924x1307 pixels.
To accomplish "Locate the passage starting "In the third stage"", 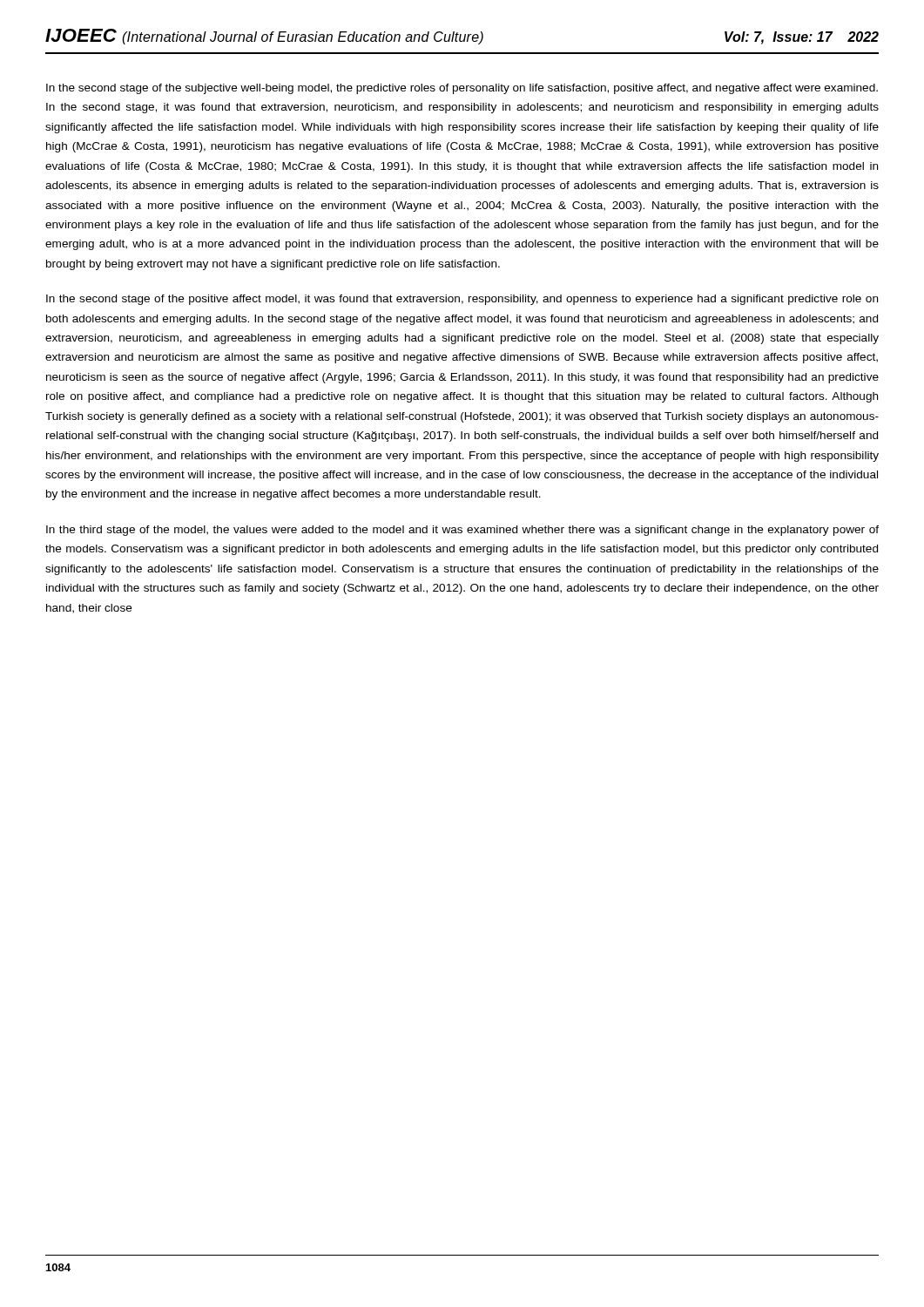I will 462,568.
